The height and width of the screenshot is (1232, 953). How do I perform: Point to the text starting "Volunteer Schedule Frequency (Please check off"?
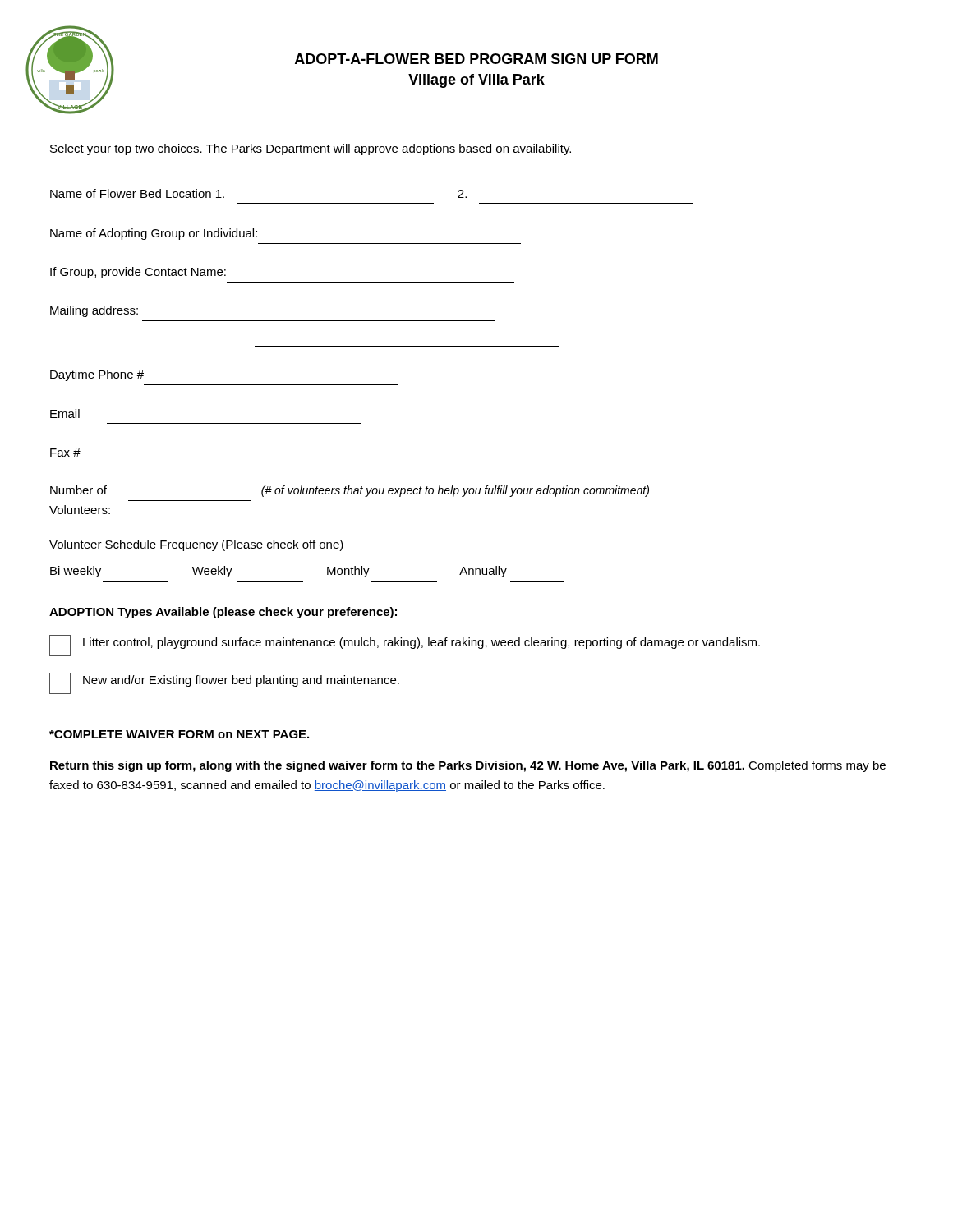[x=196, y=544]
